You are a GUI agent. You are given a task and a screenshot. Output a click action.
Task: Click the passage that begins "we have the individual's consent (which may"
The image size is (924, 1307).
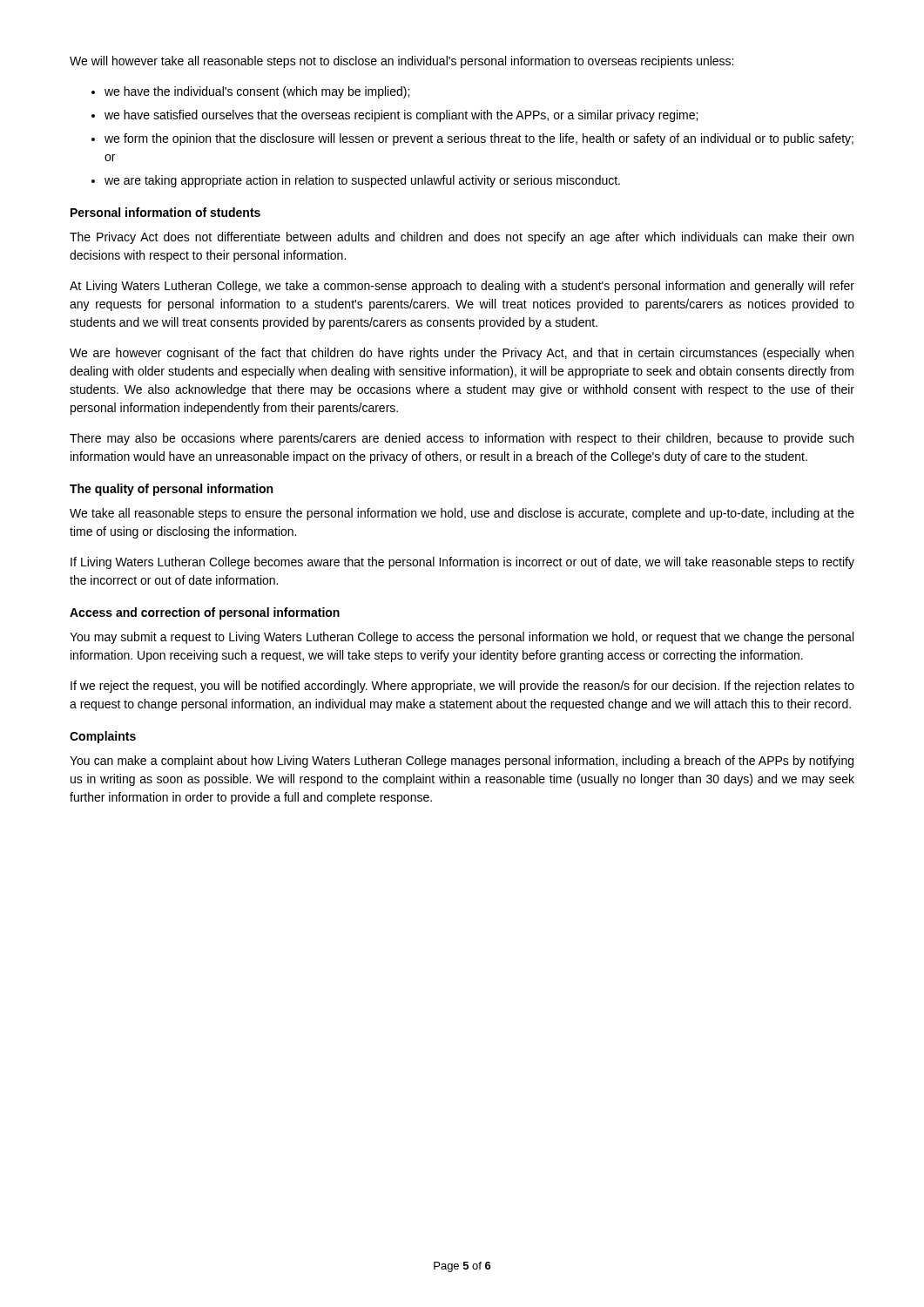tap(462, 136)
